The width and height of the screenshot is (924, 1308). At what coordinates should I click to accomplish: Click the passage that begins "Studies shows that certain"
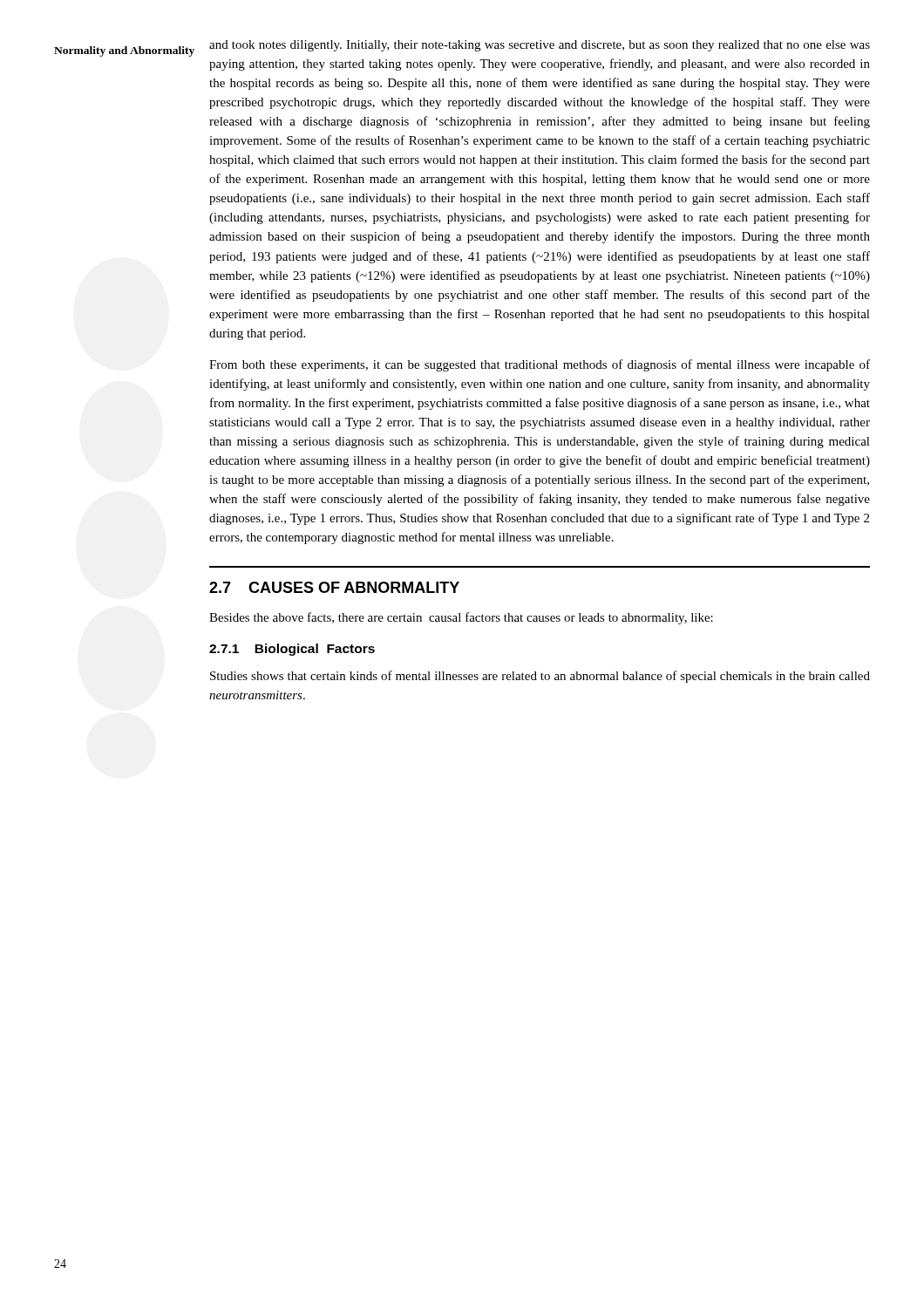[x=540, y=685]
